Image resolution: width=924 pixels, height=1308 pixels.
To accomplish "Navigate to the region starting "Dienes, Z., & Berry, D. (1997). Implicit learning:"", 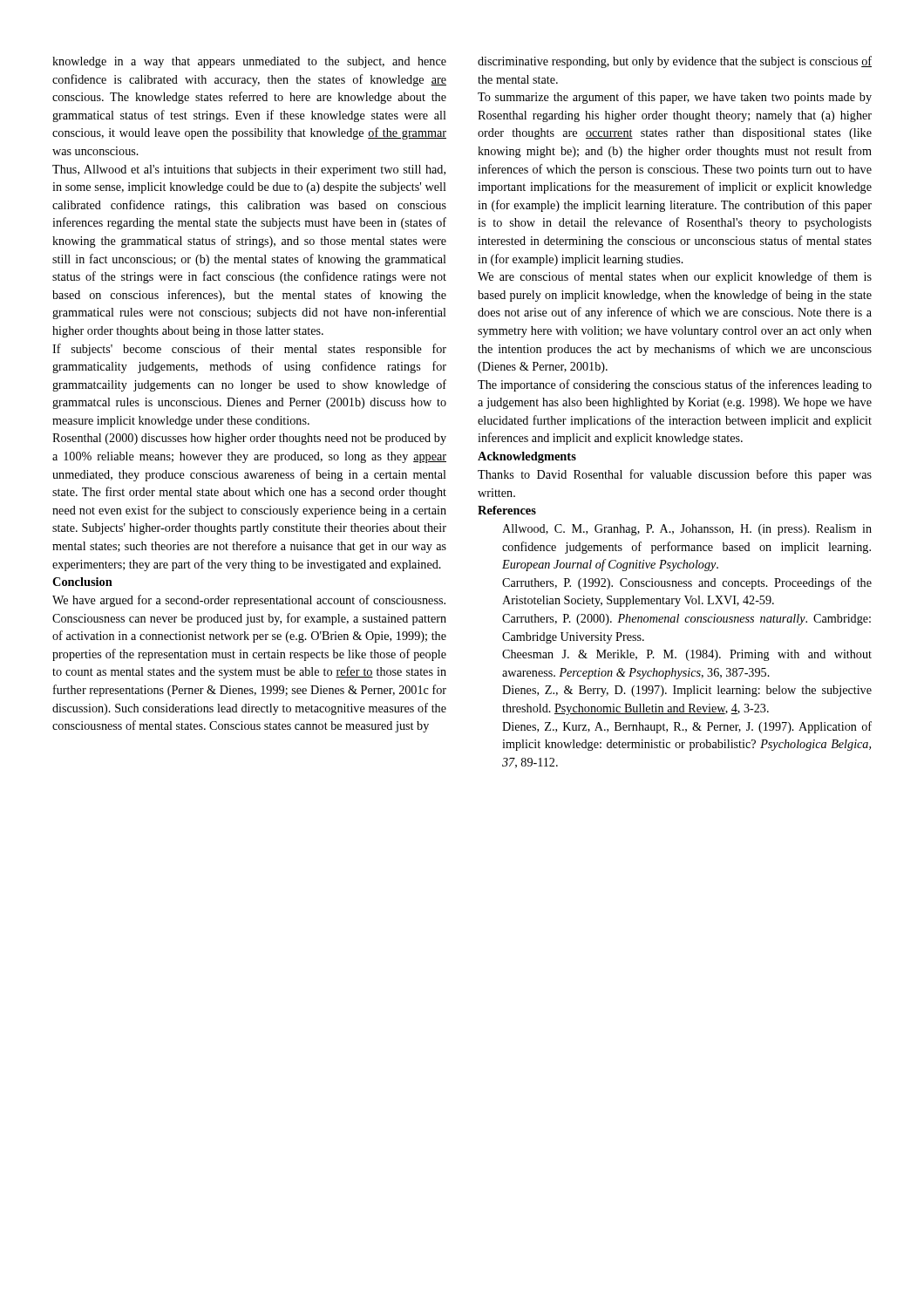I will pos(675,699).
